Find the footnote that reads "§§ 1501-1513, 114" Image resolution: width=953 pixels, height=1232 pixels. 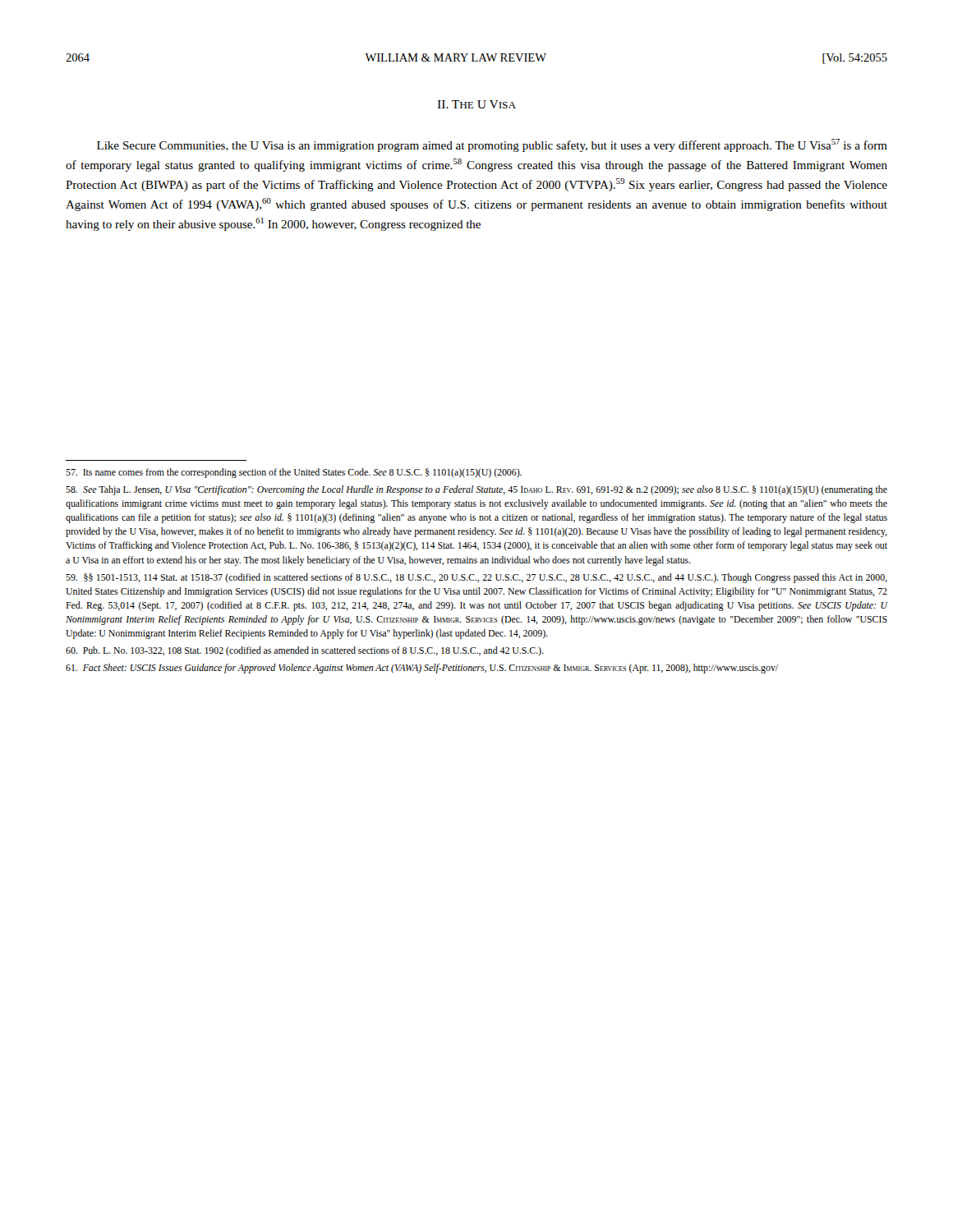[x=476, y=605]
